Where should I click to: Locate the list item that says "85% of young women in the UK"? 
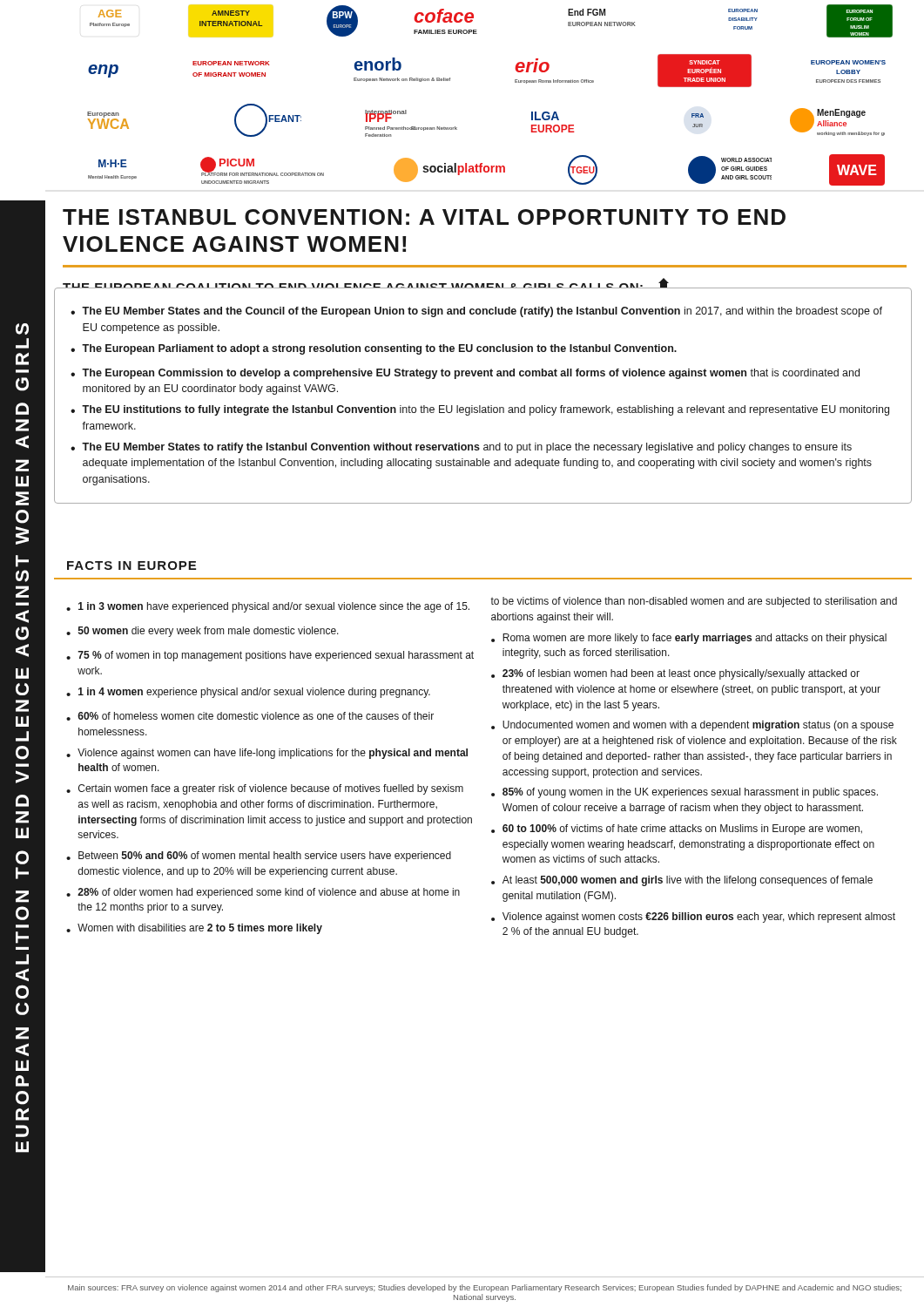(701, 801)
